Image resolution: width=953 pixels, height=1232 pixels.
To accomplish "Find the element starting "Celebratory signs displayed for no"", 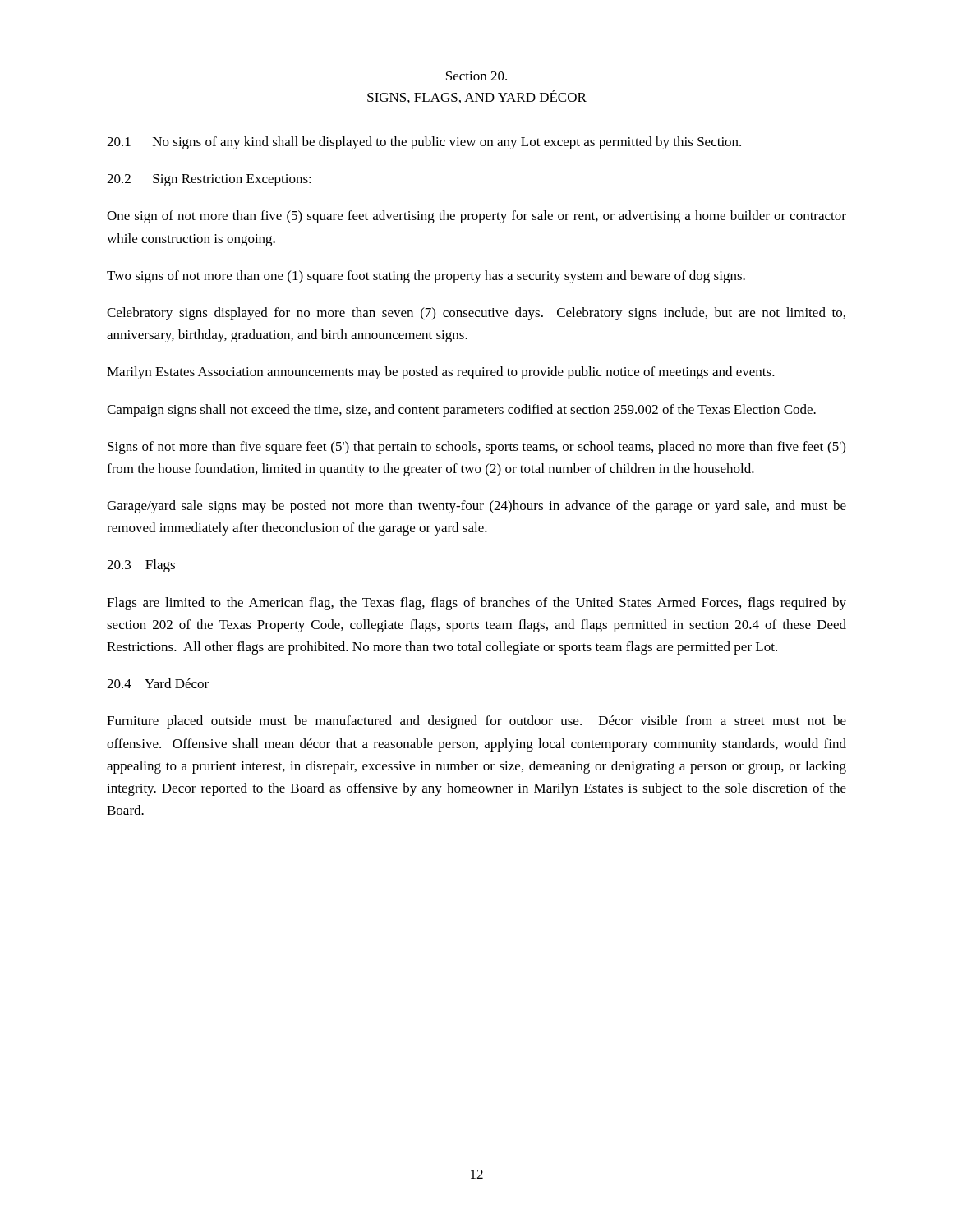I will (x=476, y=324).
